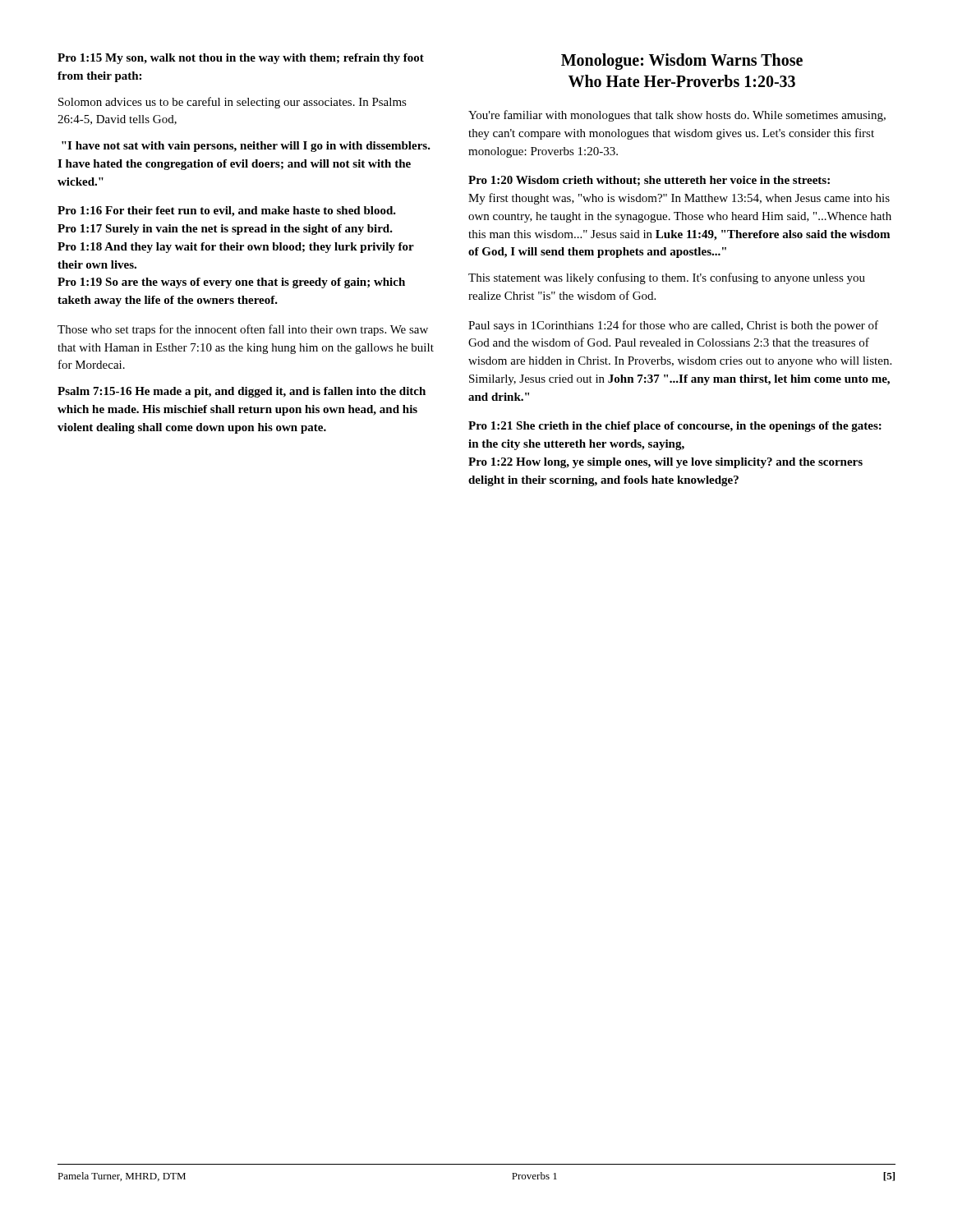Locate the block of text that opens with "Pro 1:15 My son, walk"
953x1232 pixels.
241,66
